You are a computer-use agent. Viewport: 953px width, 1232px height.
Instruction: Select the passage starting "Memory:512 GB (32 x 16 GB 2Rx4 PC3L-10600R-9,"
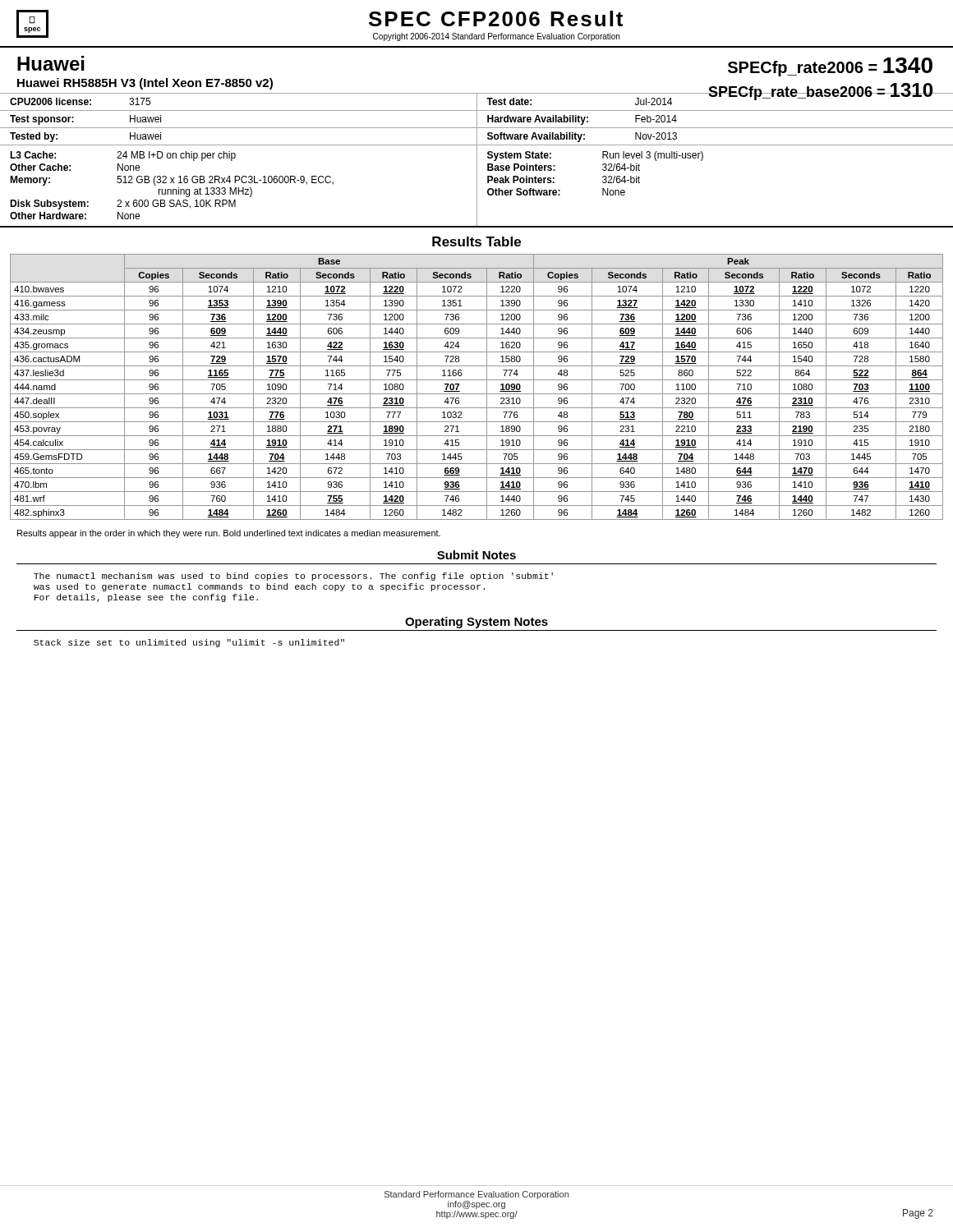pyautogui.click(x=172, y=186)
